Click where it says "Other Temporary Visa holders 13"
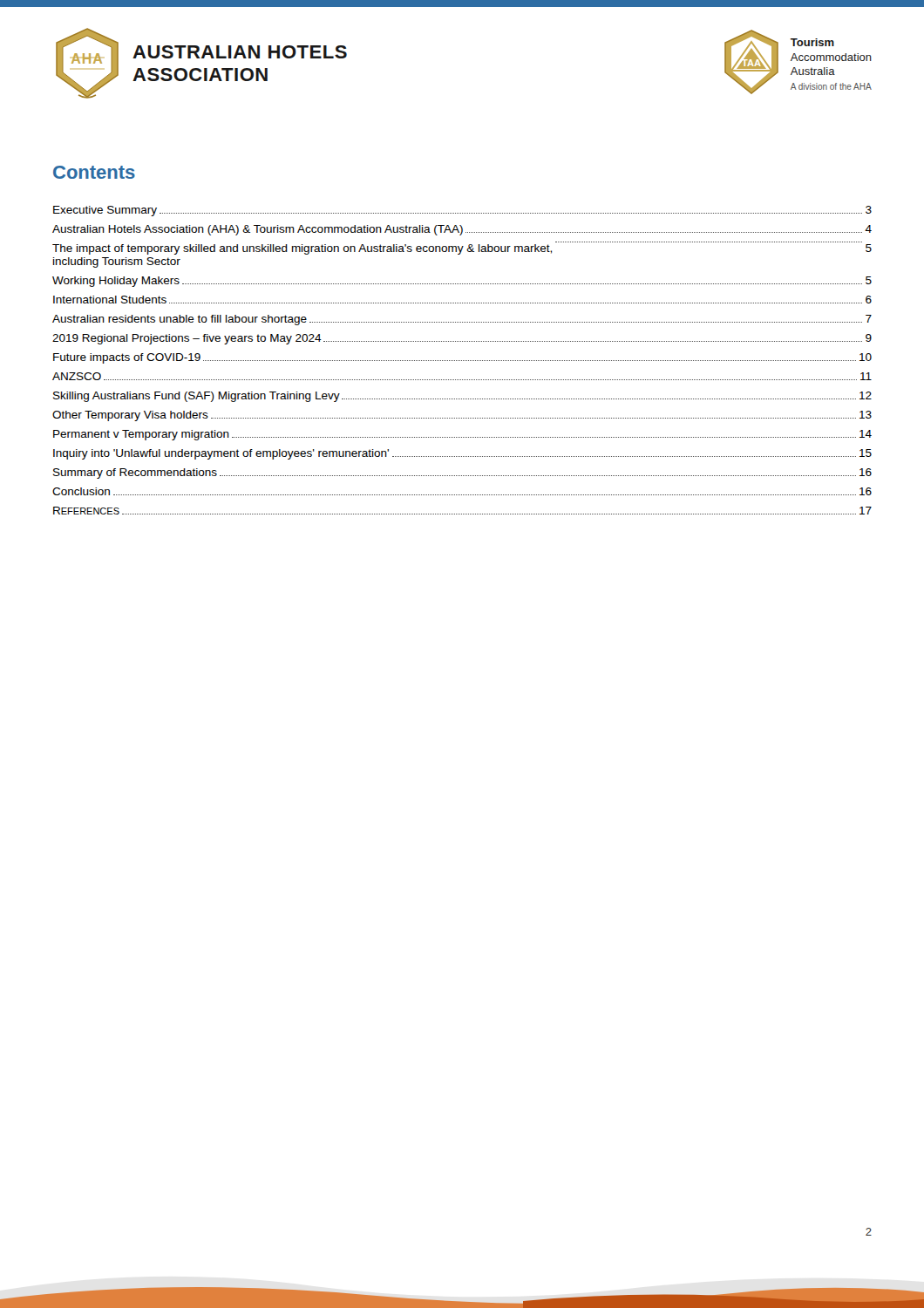 click(462, 414)
